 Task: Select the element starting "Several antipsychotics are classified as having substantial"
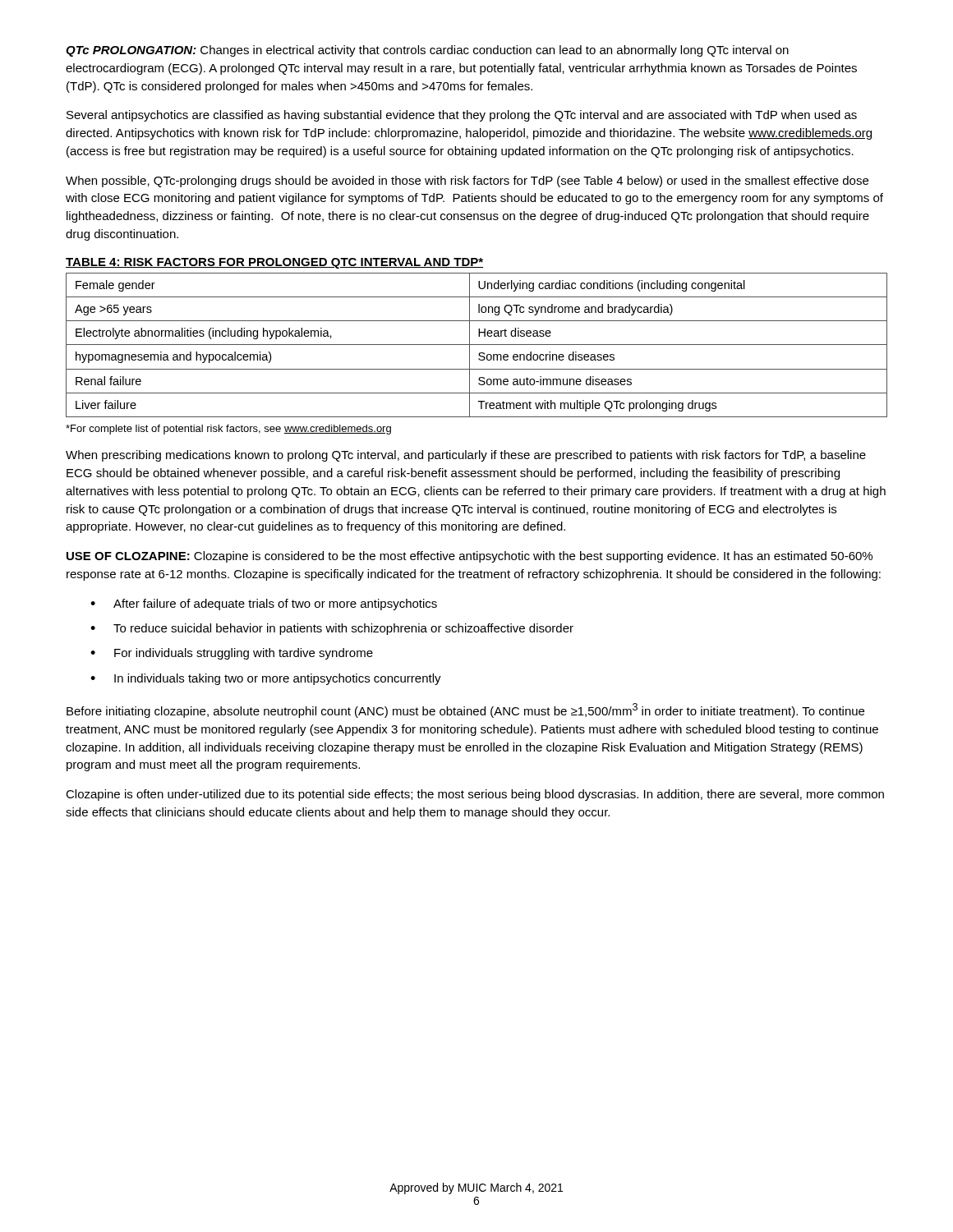[x=469, y=133]
